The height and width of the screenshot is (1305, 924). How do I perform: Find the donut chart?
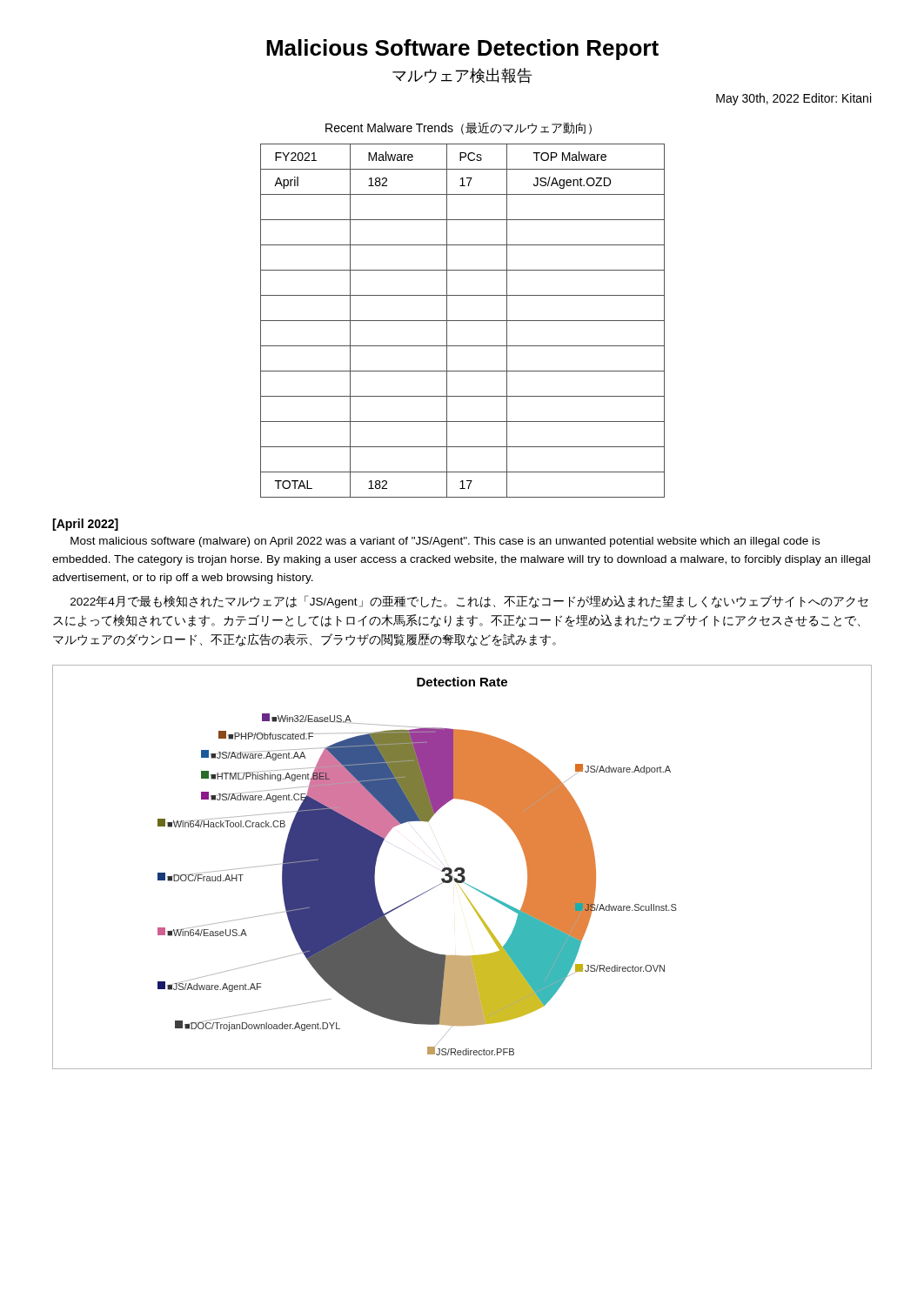[462, 867]
